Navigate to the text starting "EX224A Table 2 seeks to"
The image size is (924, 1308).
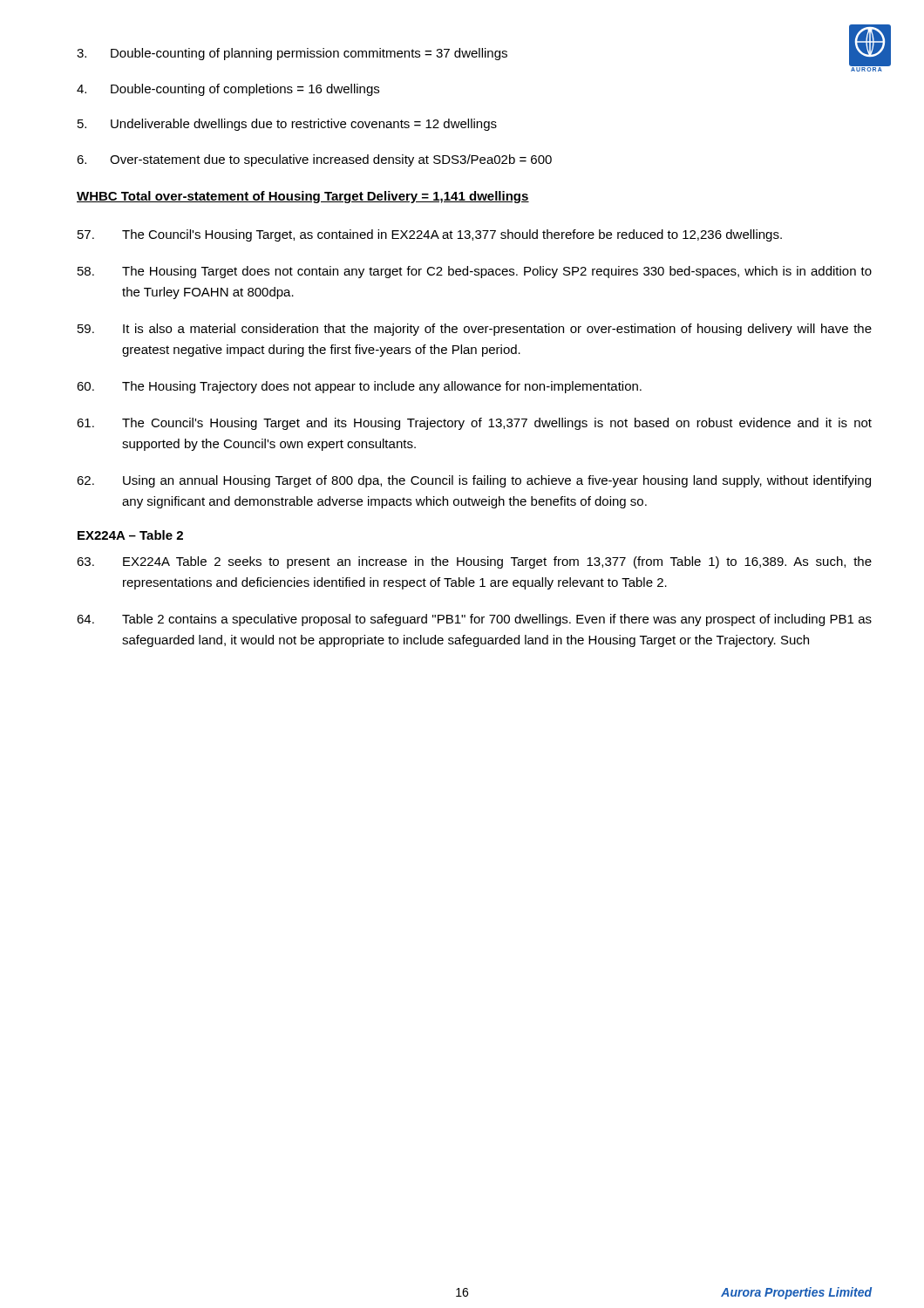[x=474, y=572]
